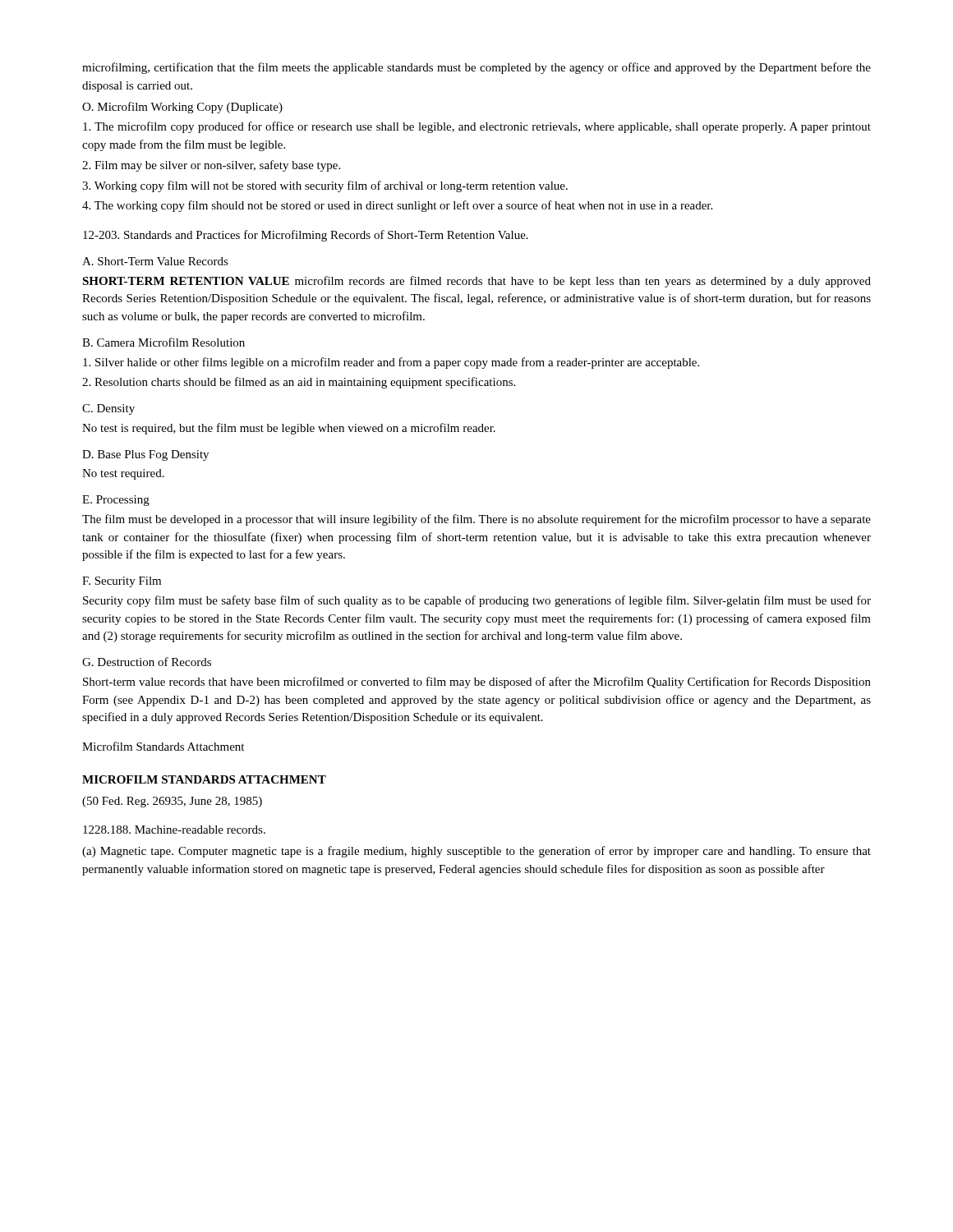Find the text block that reads "No test is"

(x=289, y=428)
